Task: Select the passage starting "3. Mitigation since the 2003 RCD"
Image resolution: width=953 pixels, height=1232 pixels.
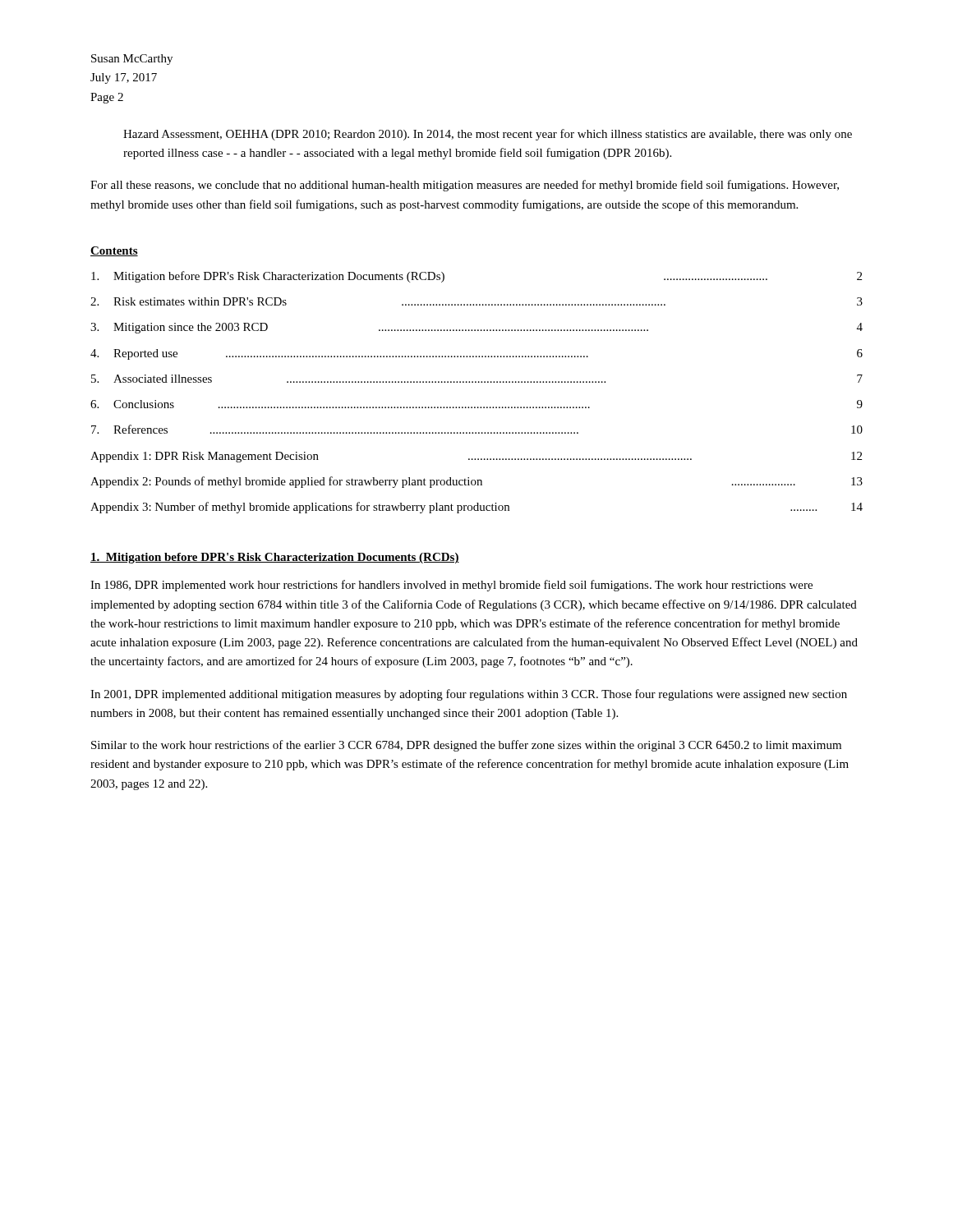Action: 476,328
